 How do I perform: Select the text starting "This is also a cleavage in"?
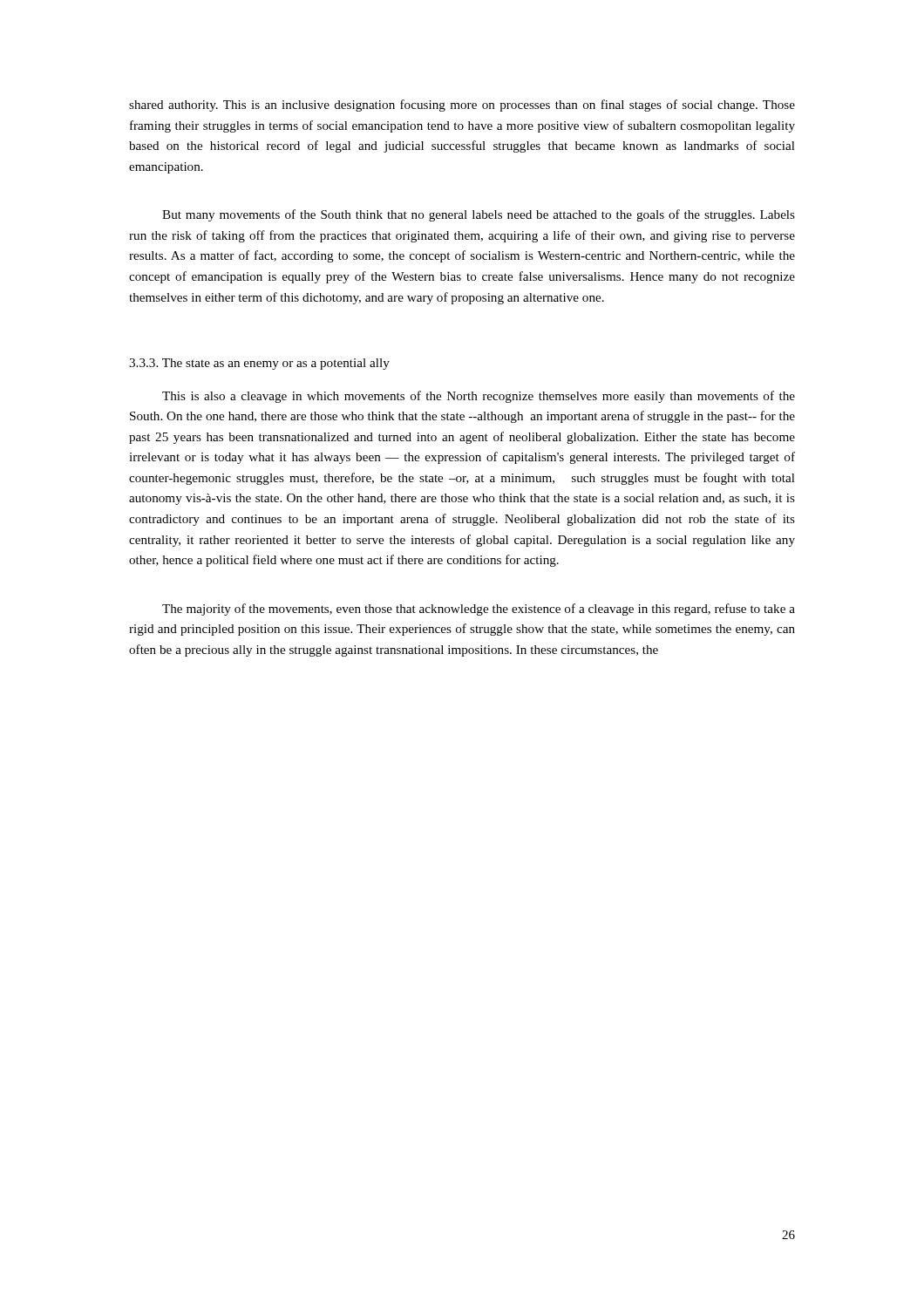tap(462, 478)
